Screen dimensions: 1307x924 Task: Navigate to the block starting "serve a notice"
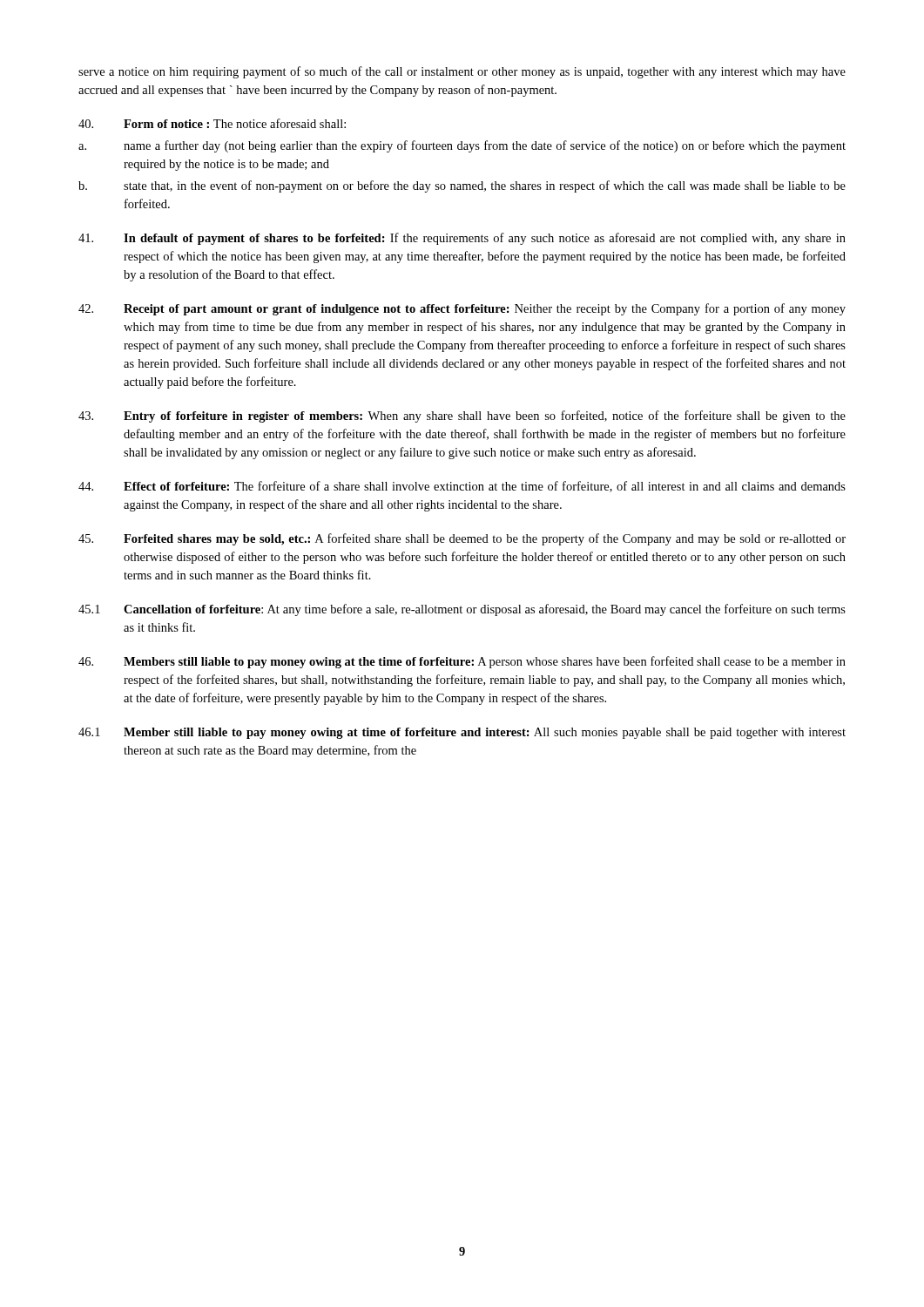tap(462, 81)
